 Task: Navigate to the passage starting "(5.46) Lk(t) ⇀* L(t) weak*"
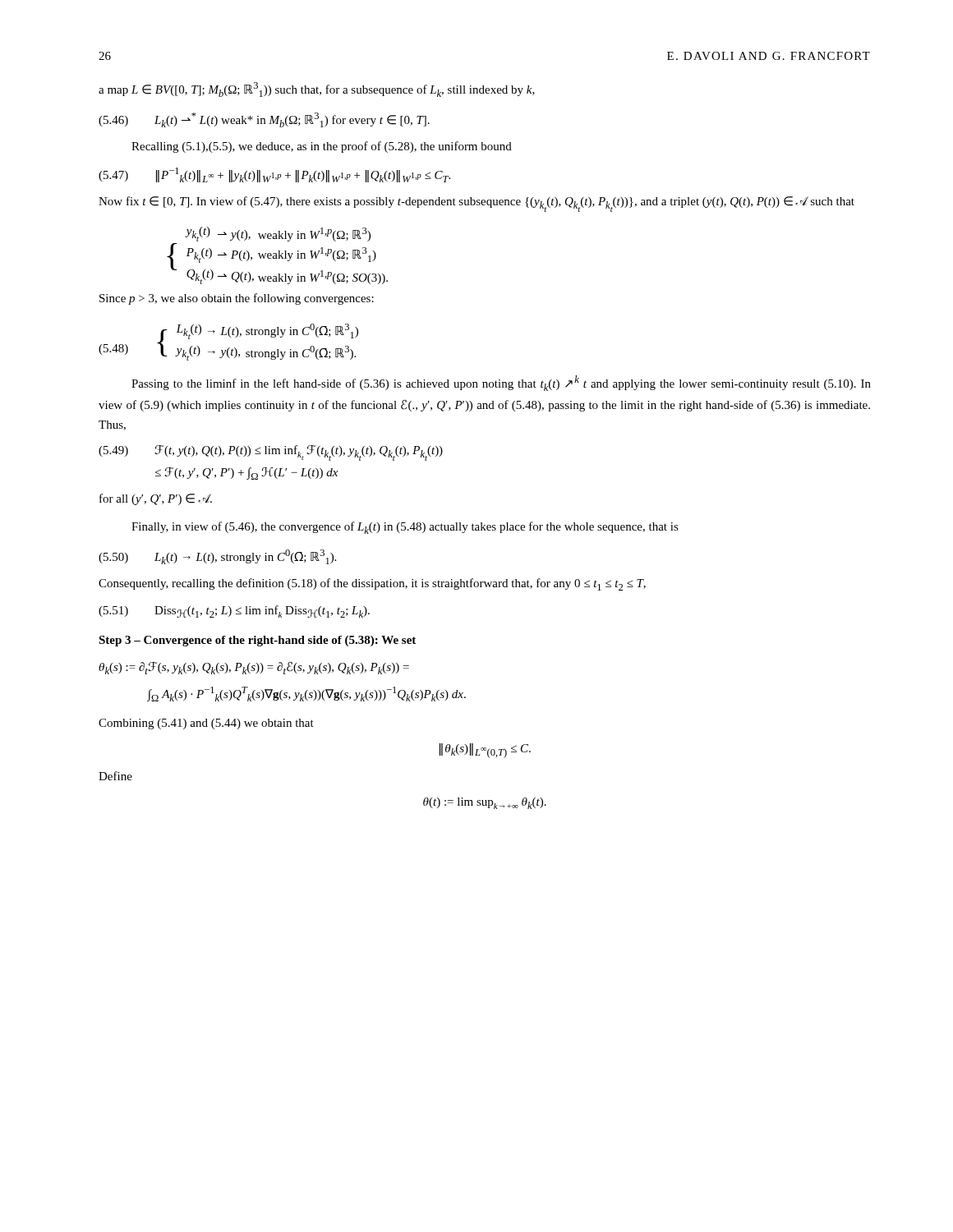(264, 120)
